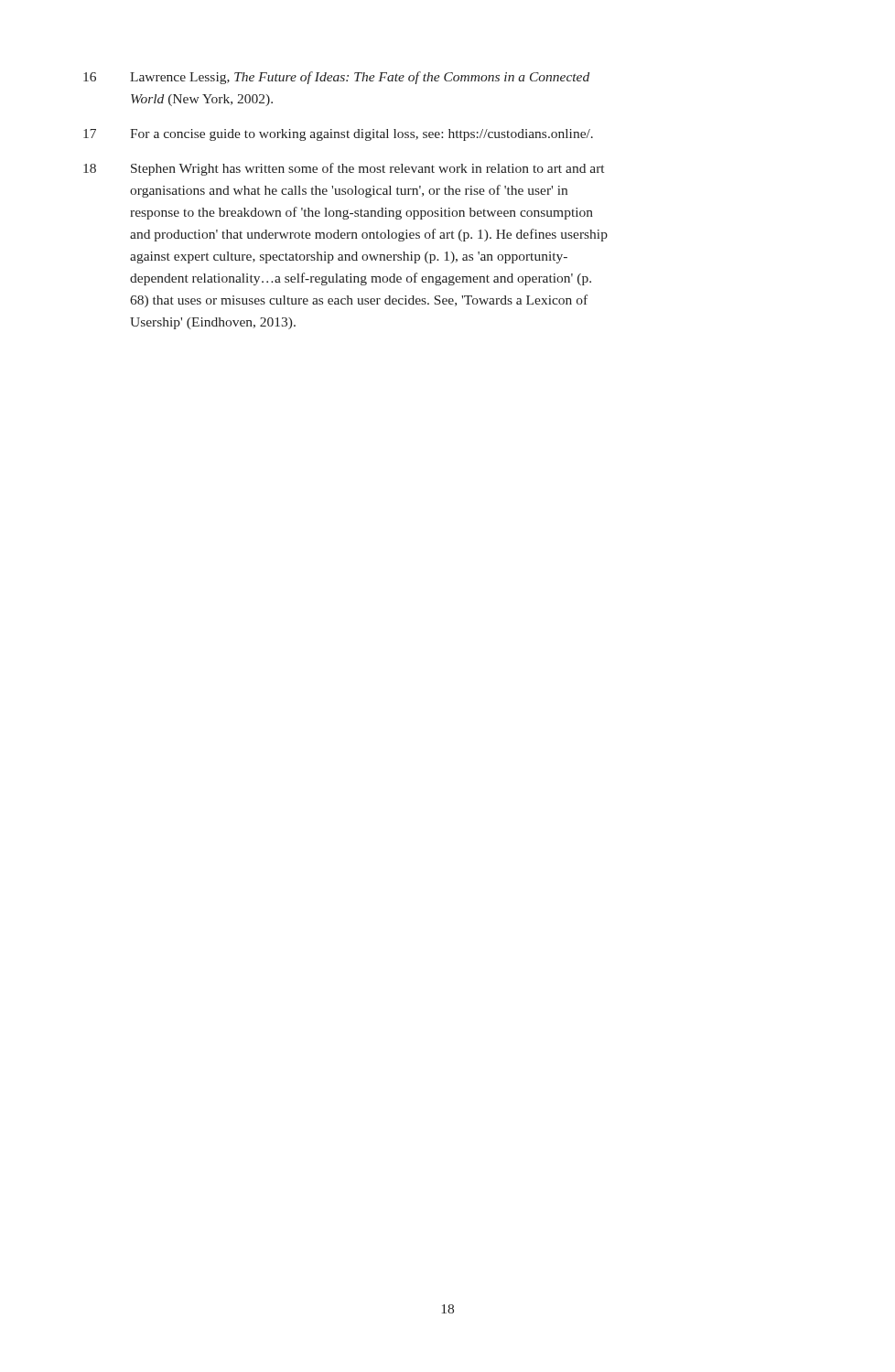Find the text starting "17 For a concise guide"
Viewport: 895px width, 1372px height.
click(x=338, y=134)
